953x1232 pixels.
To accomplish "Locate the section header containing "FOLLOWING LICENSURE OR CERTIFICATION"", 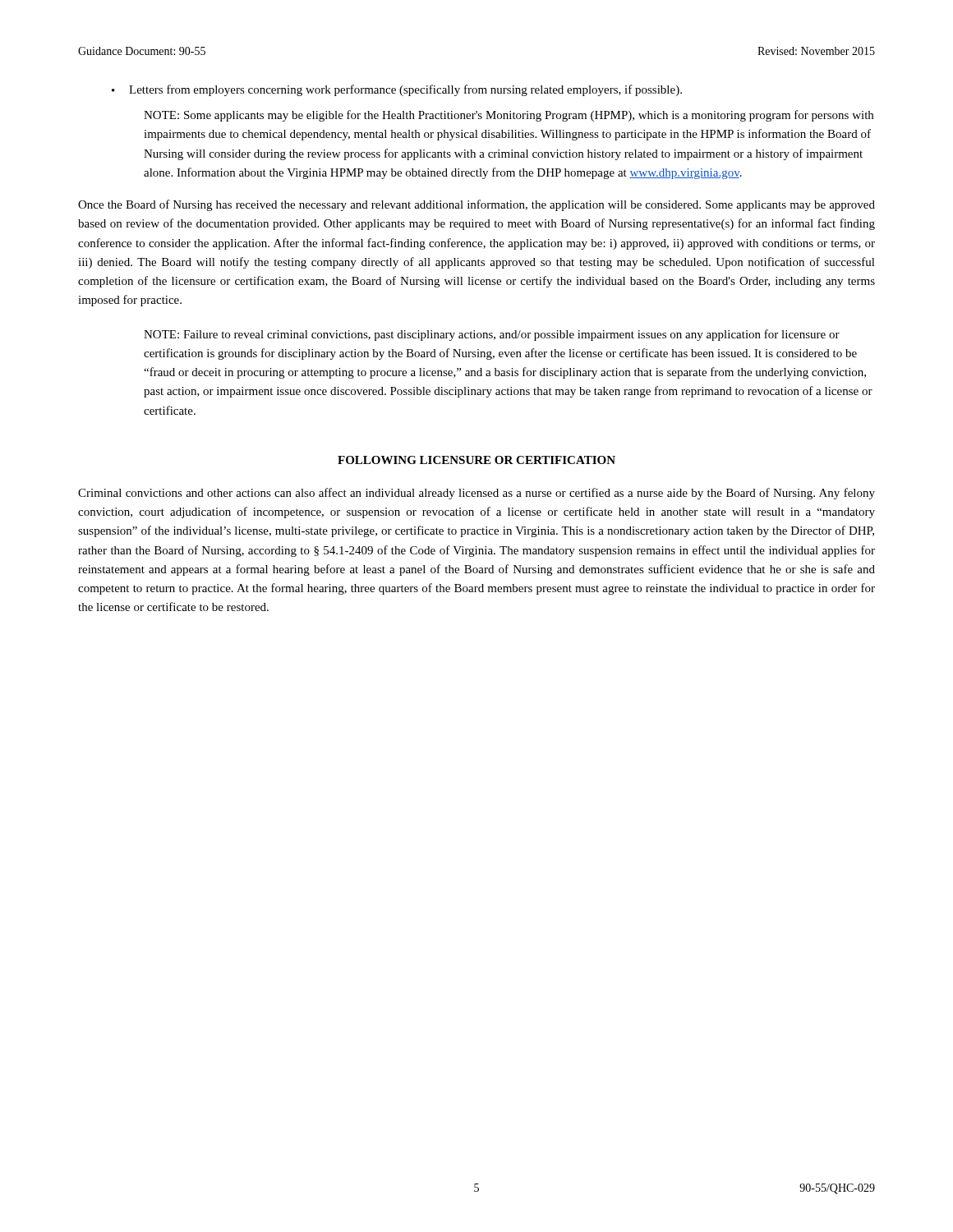I will click(x=476, y=460).
